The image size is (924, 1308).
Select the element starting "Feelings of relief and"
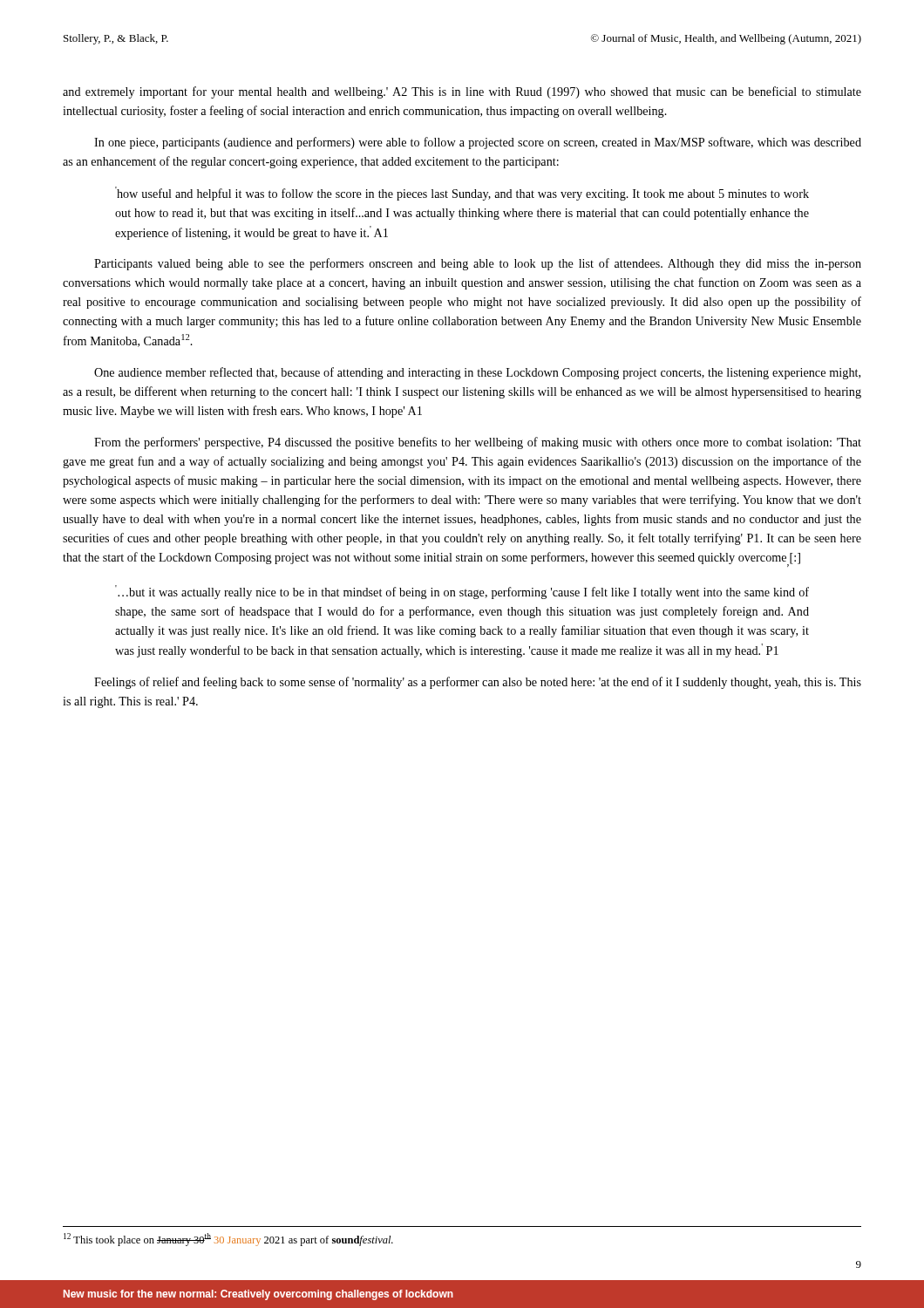coord(462,691)
